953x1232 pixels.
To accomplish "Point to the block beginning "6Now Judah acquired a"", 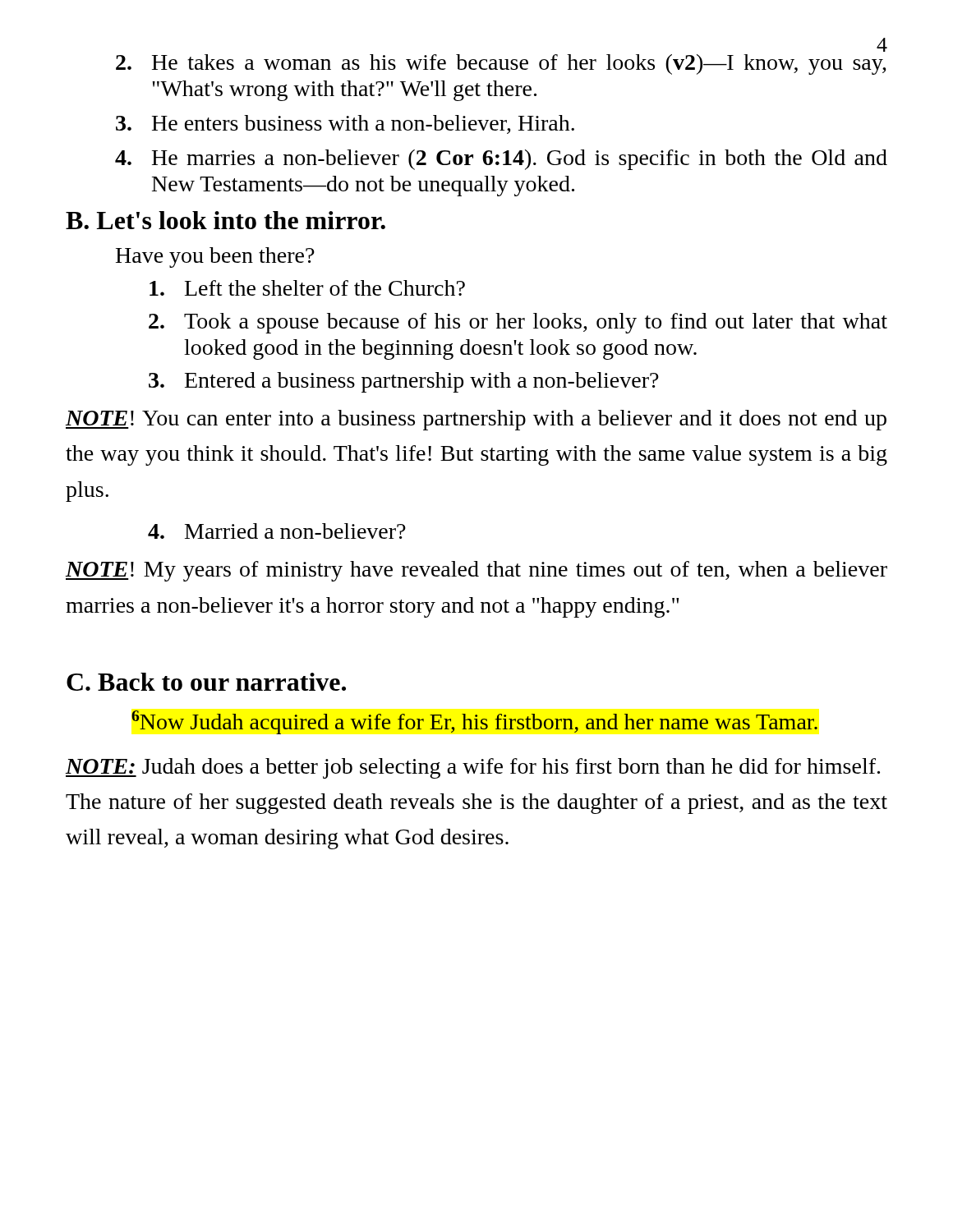I will click(475, 721).
